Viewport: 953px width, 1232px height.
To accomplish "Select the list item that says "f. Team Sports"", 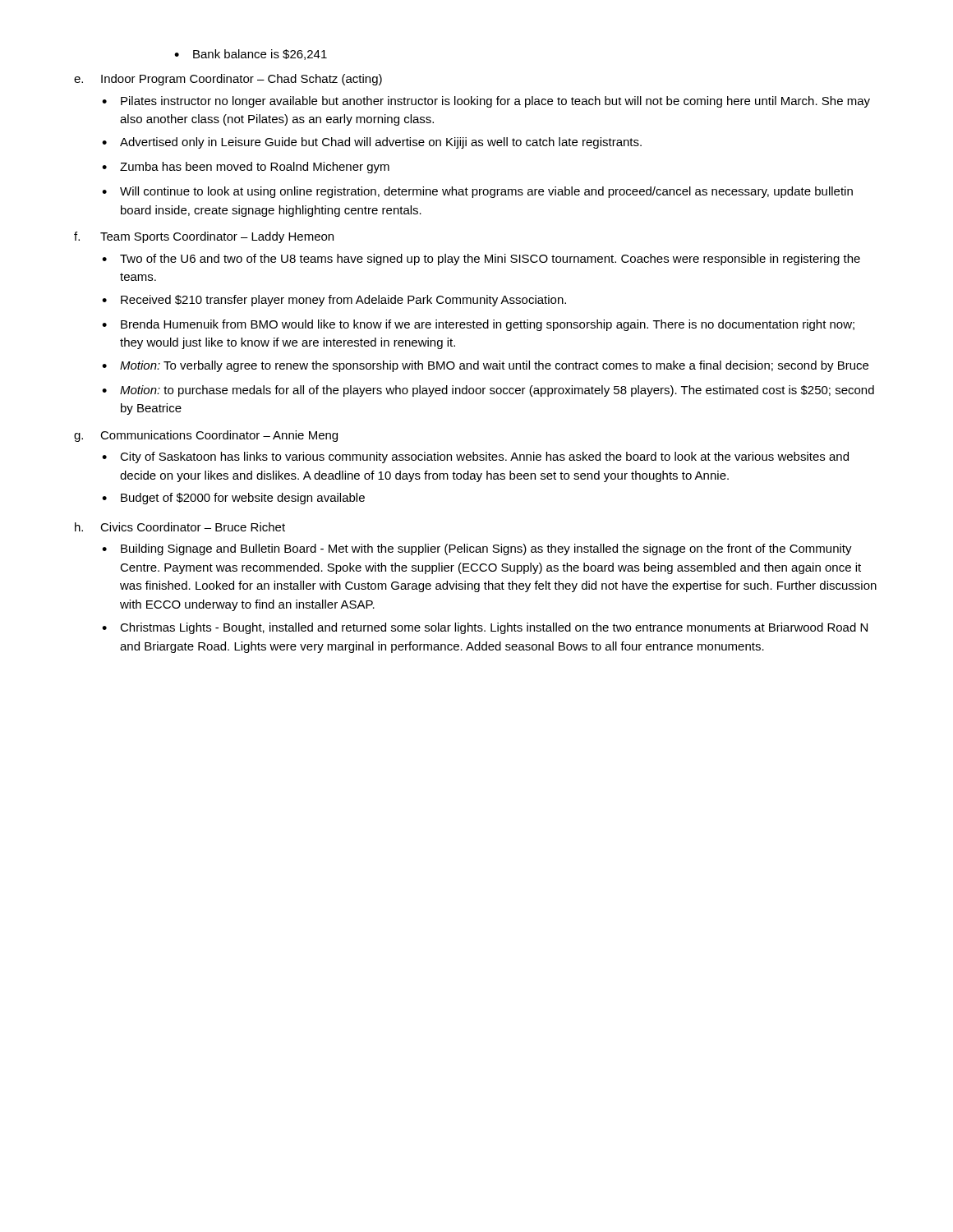I will click(x=476, y=323).
